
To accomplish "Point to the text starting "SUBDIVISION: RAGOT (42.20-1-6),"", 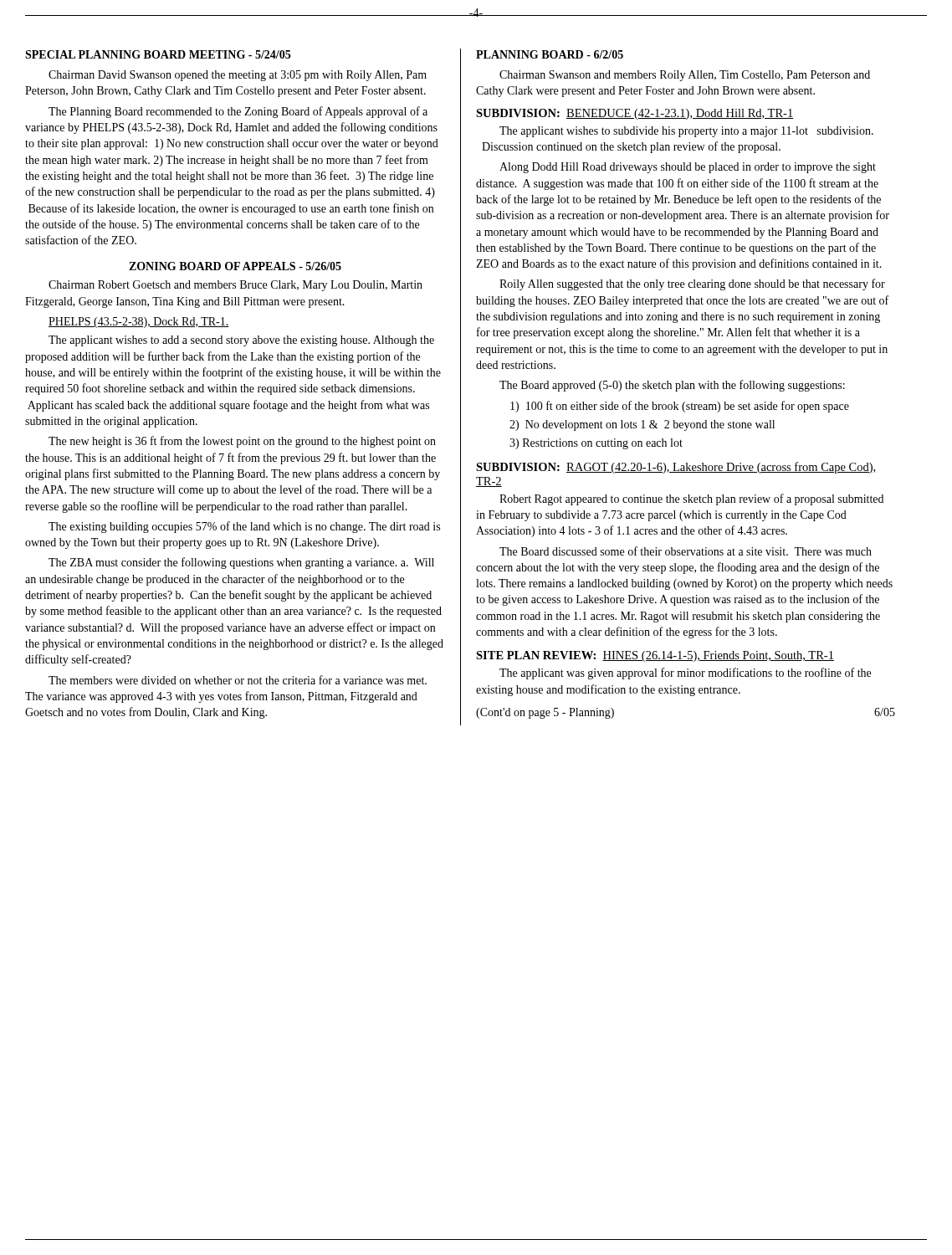I will (x=676, y=474).
